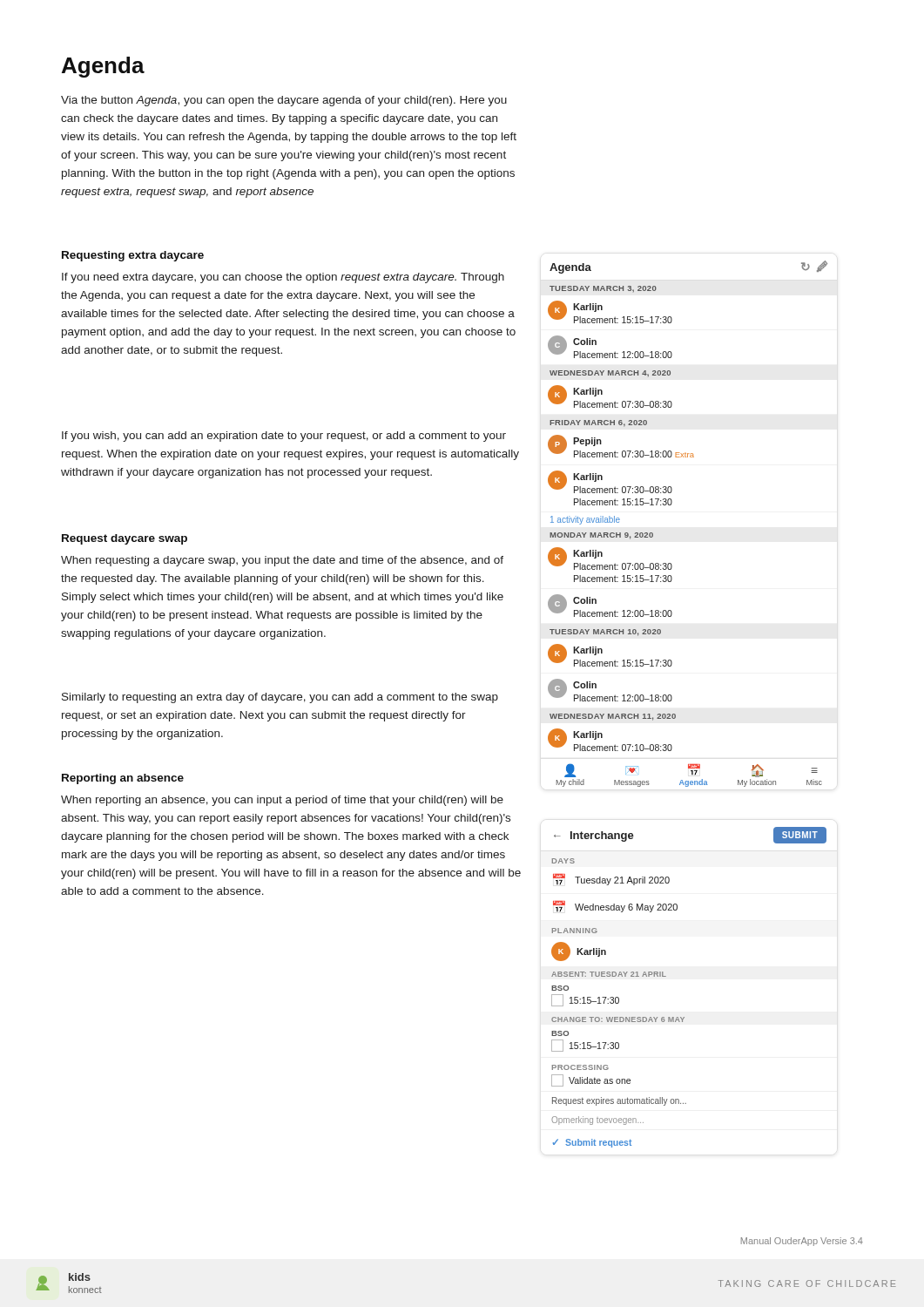
Task: Find the title
Action: 102,65
